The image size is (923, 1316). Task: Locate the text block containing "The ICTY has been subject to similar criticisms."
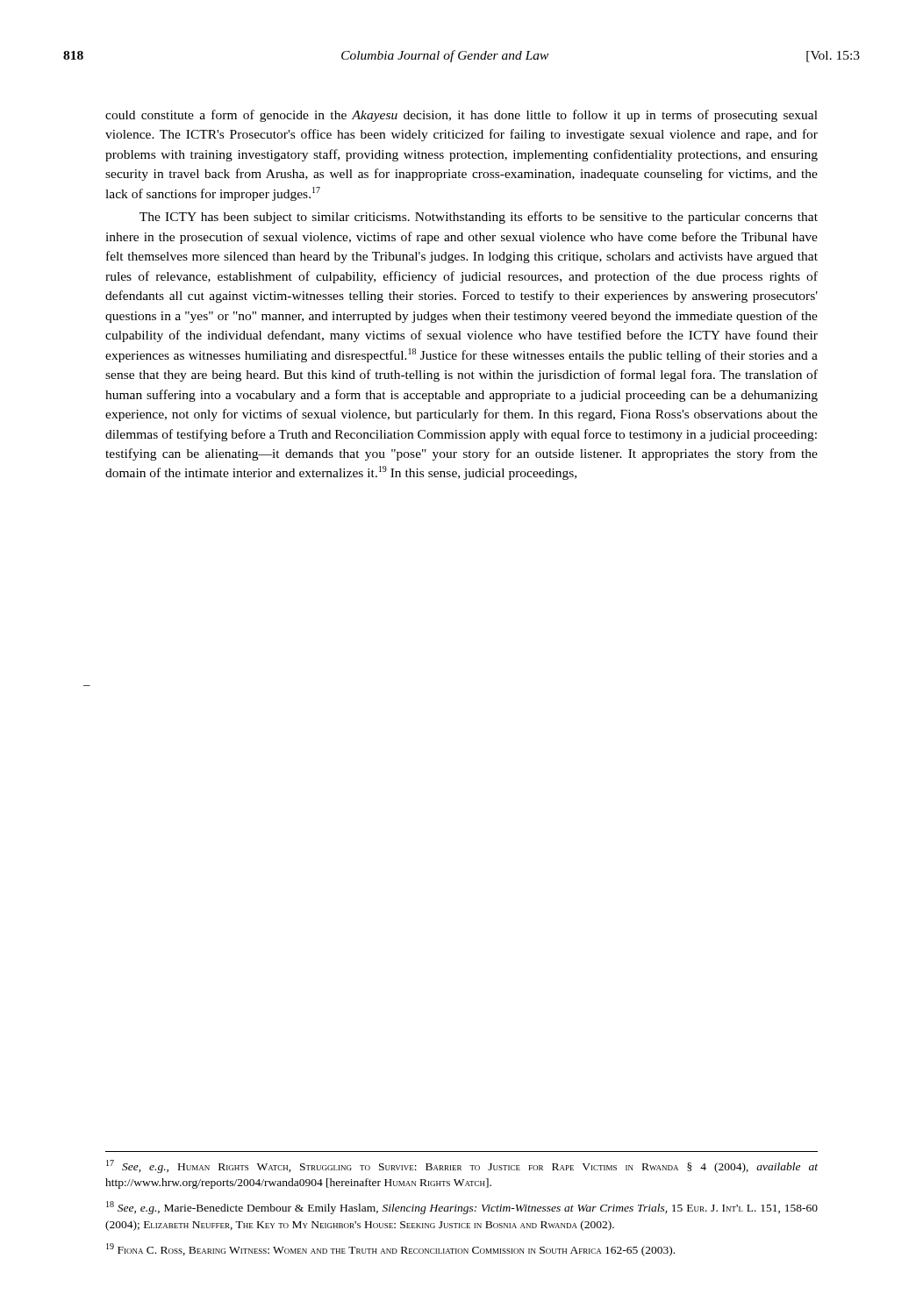tap(462, 345)
